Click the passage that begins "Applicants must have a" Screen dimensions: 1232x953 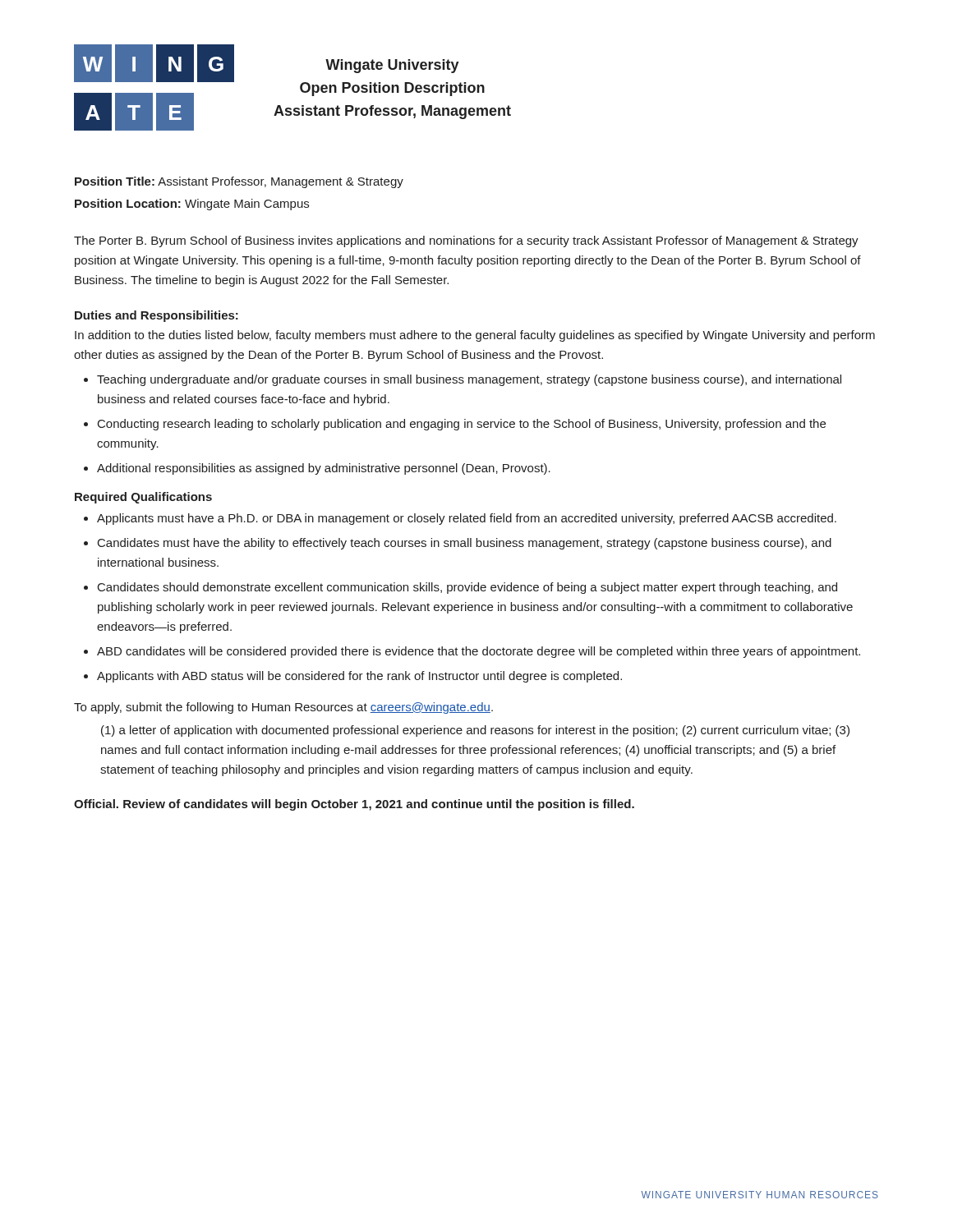(467, 518)
